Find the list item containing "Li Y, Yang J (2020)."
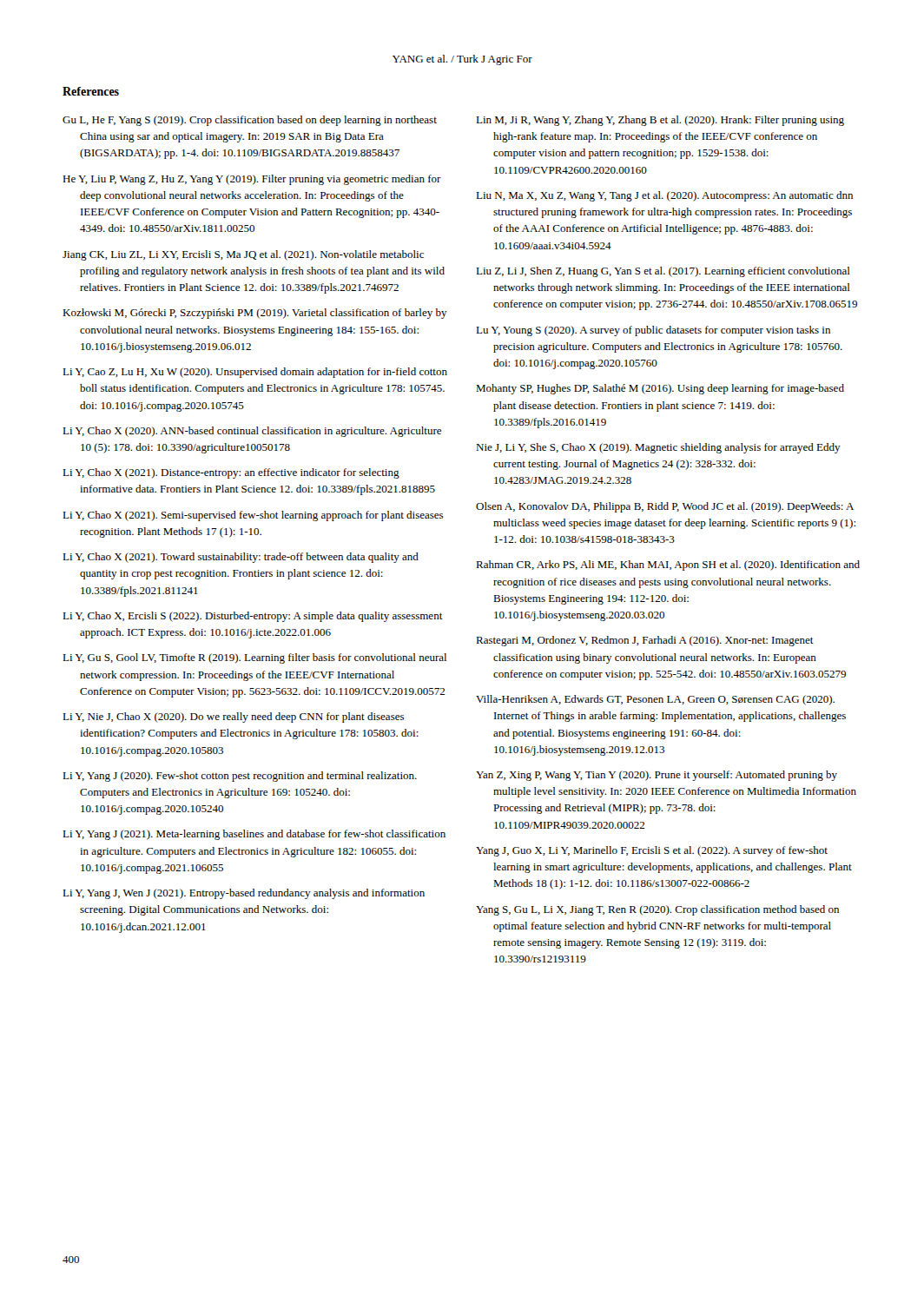This screenshot has width=924, height=1303. [240, 792]
